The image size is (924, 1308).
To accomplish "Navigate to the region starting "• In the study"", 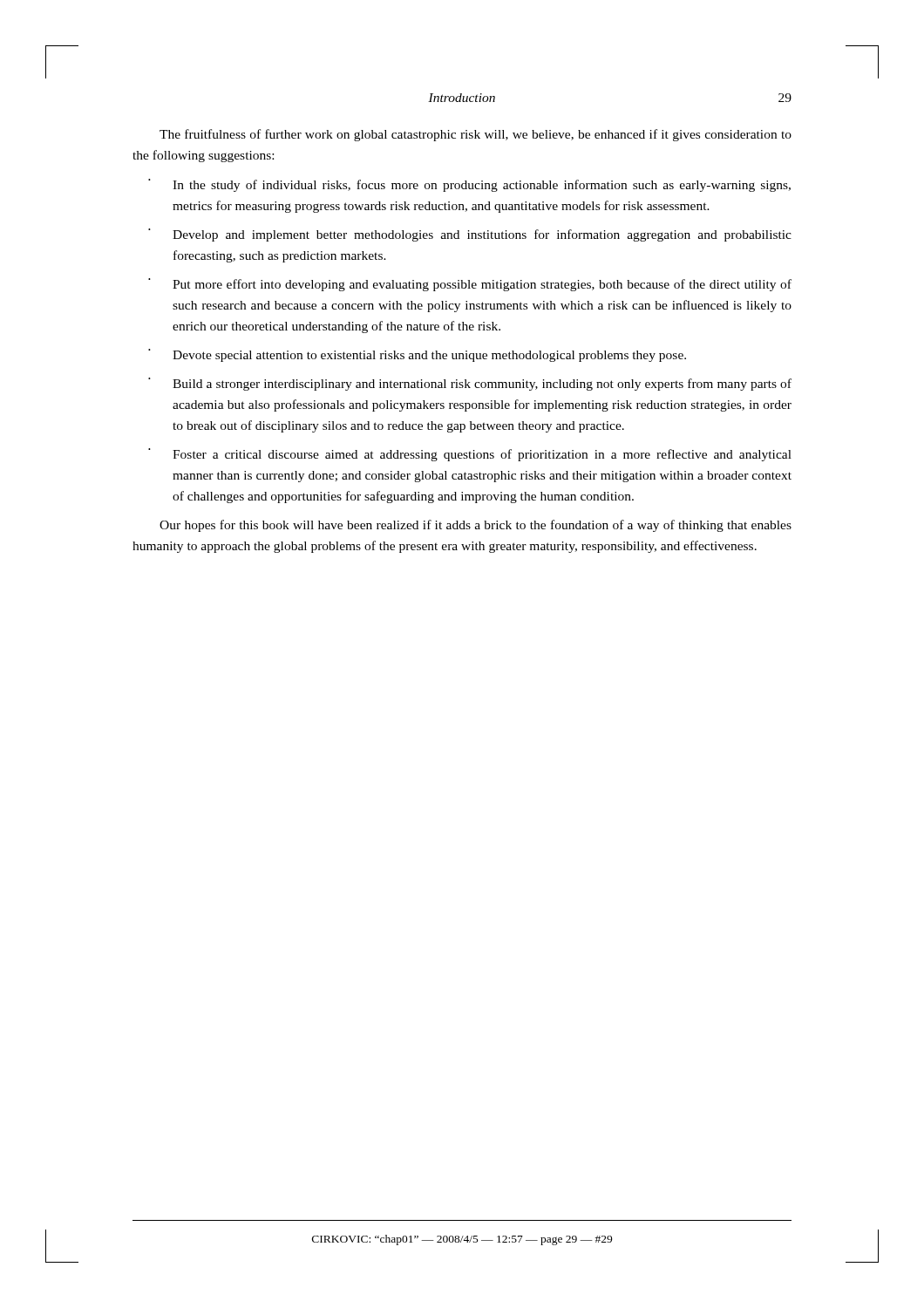I will (x=470, y=195).
